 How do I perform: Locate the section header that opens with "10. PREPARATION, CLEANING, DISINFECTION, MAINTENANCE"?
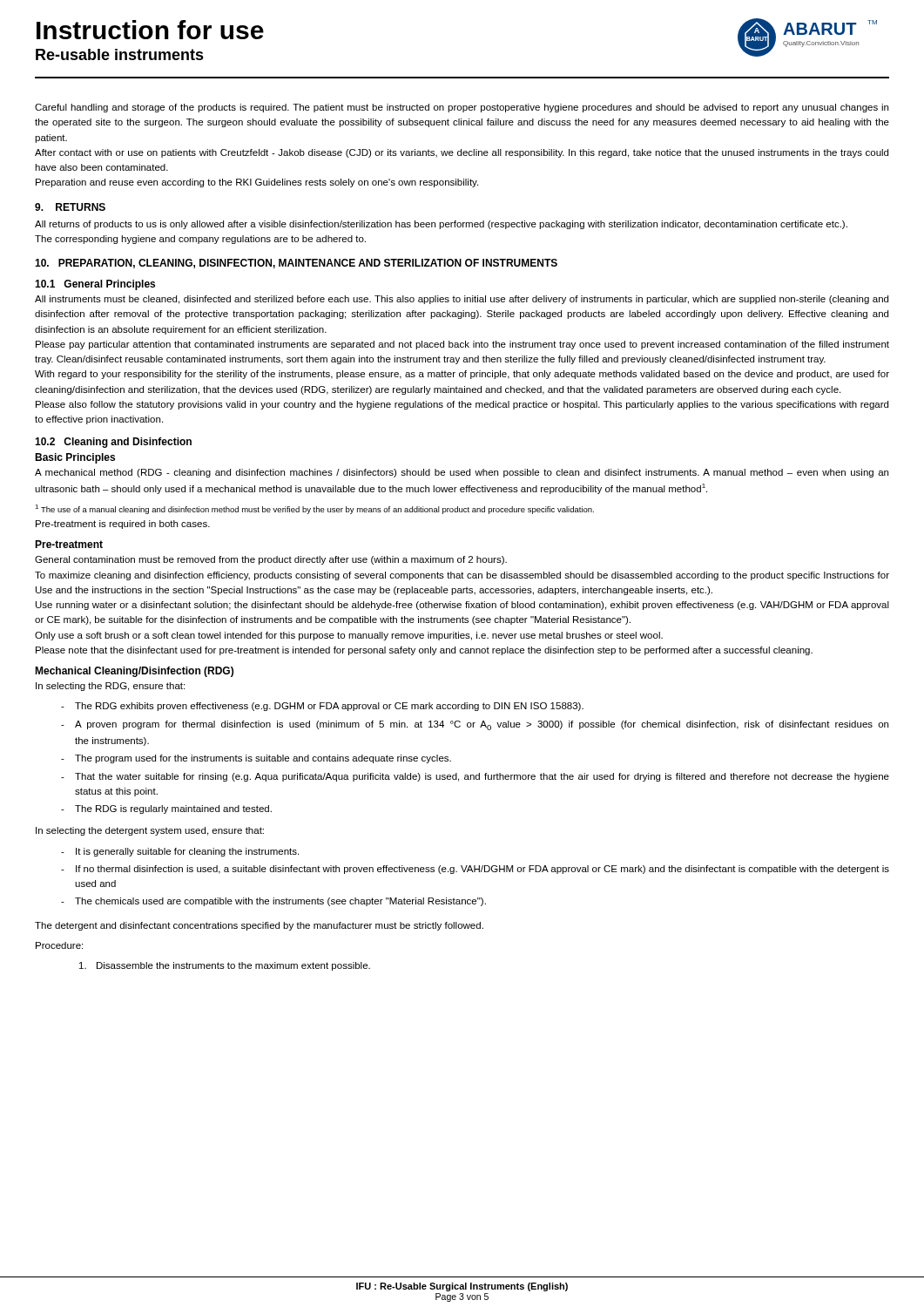tap(296, 263)
